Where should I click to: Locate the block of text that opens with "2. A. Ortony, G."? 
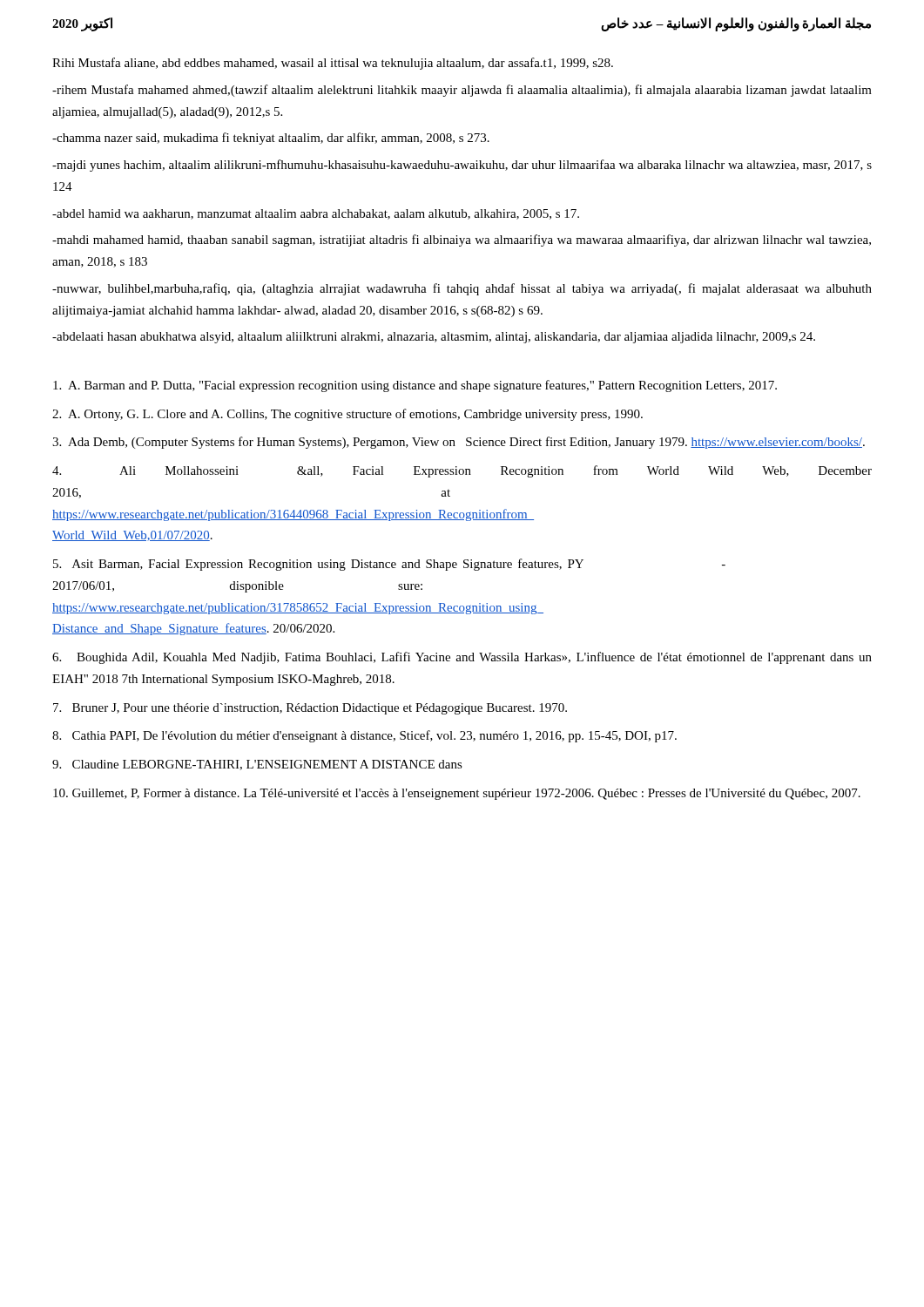[x=348, y=413]
